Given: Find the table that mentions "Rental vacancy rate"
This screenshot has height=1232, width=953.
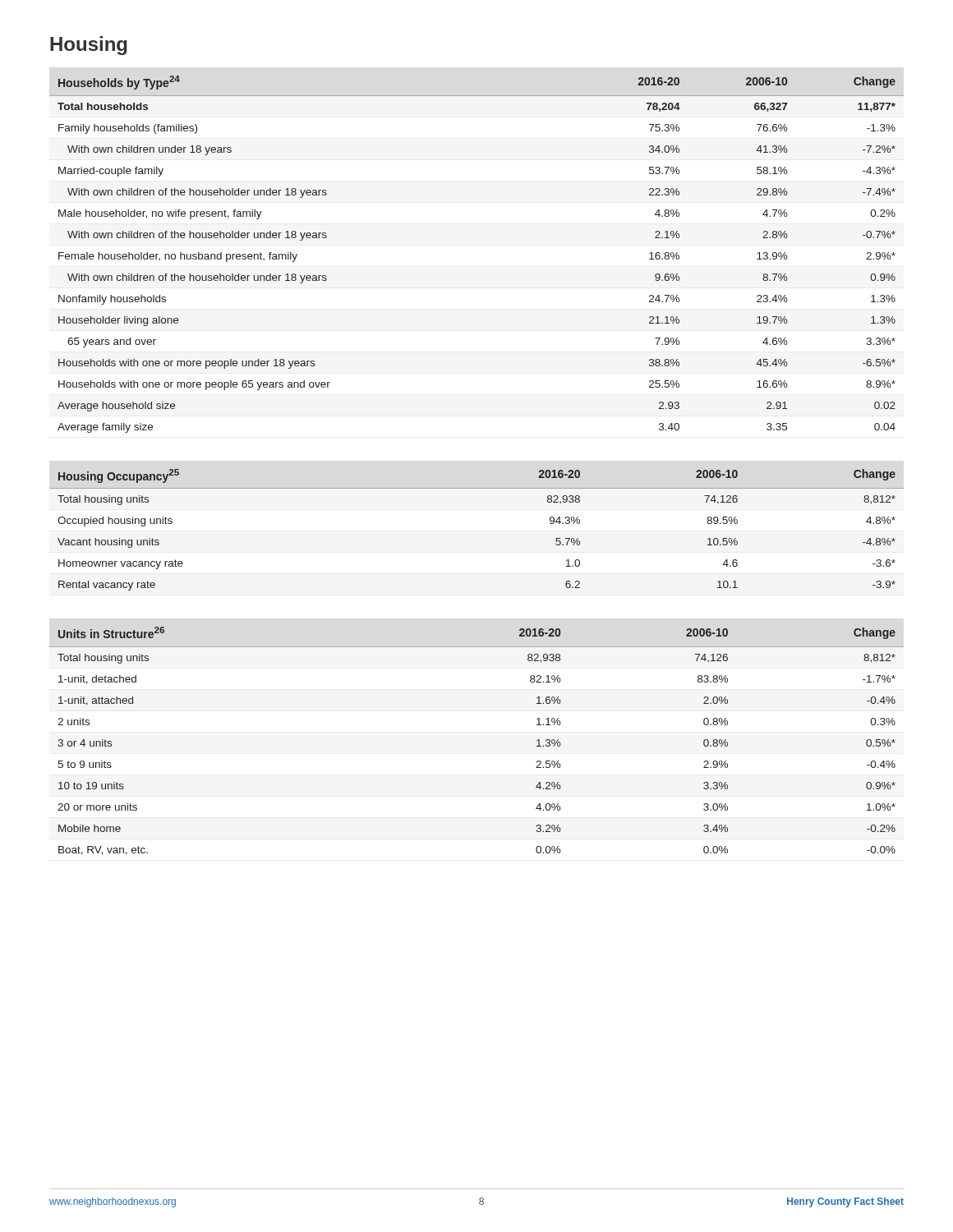Looking at the screenshot, I should tap(476, 528).
